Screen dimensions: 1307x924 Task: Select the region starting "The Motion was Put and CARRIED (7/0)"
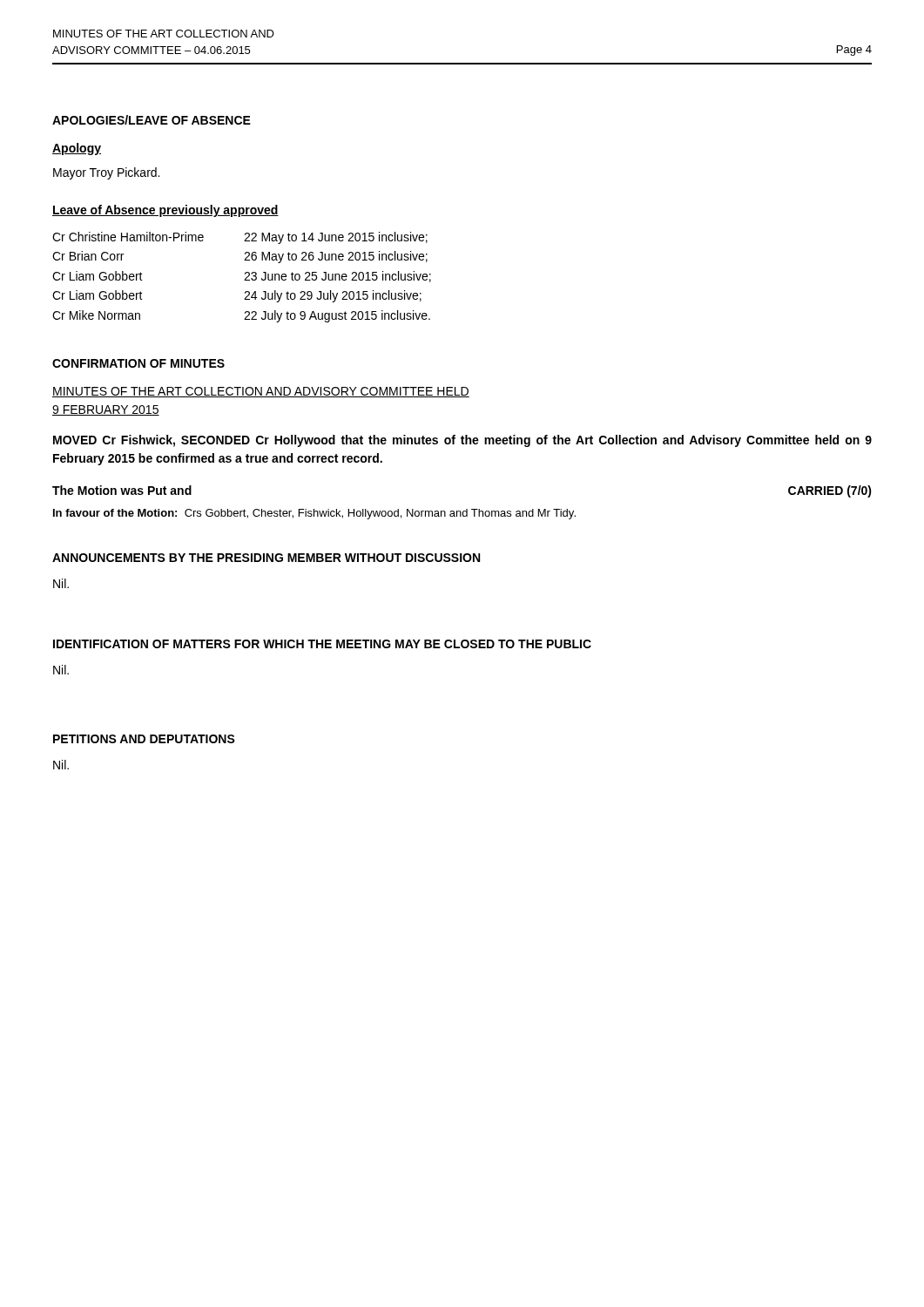(115, 491)
